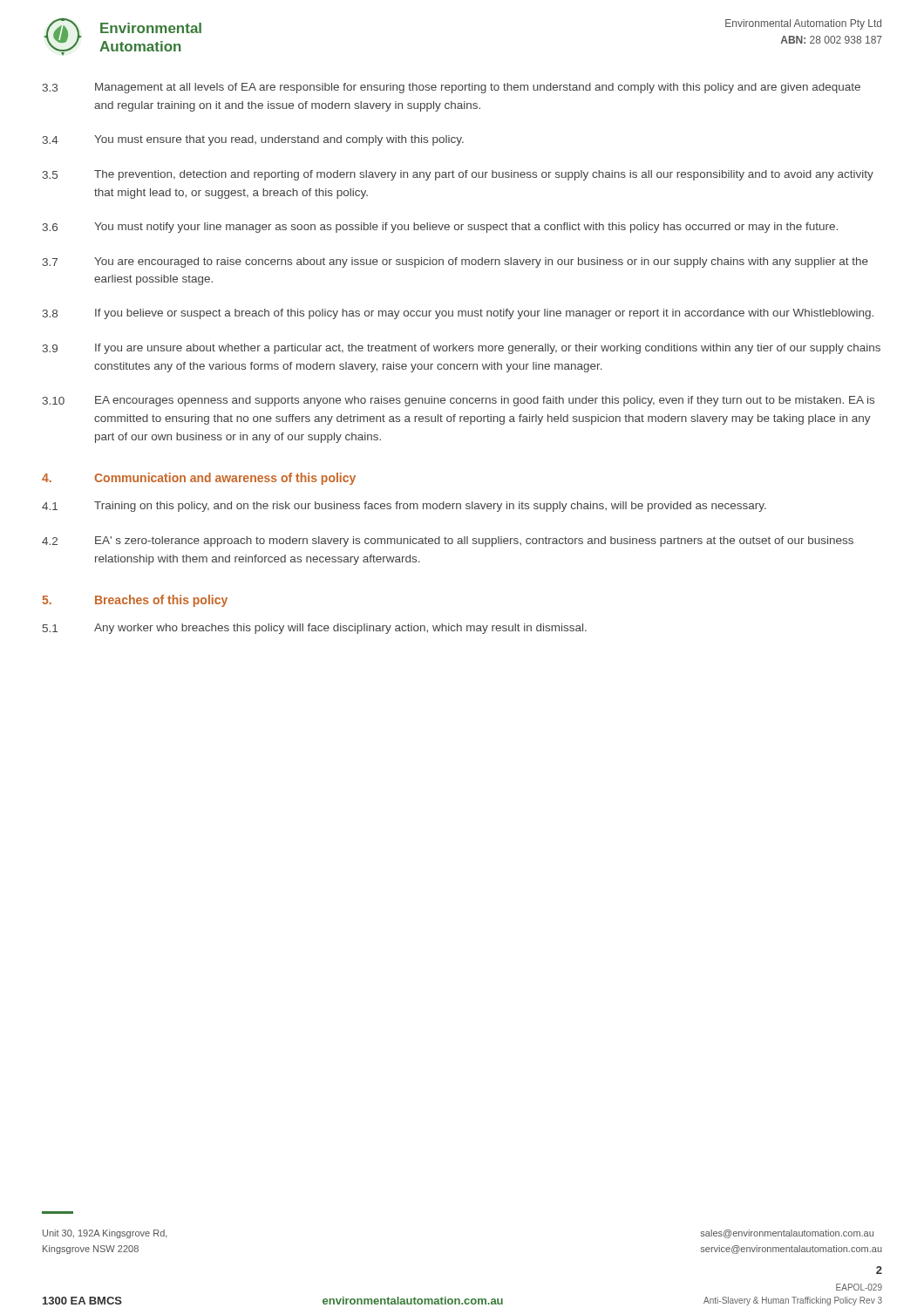
Task: Locate the list item containing "3.3 Management at all levels of EA are"
Action: [462, 97]
